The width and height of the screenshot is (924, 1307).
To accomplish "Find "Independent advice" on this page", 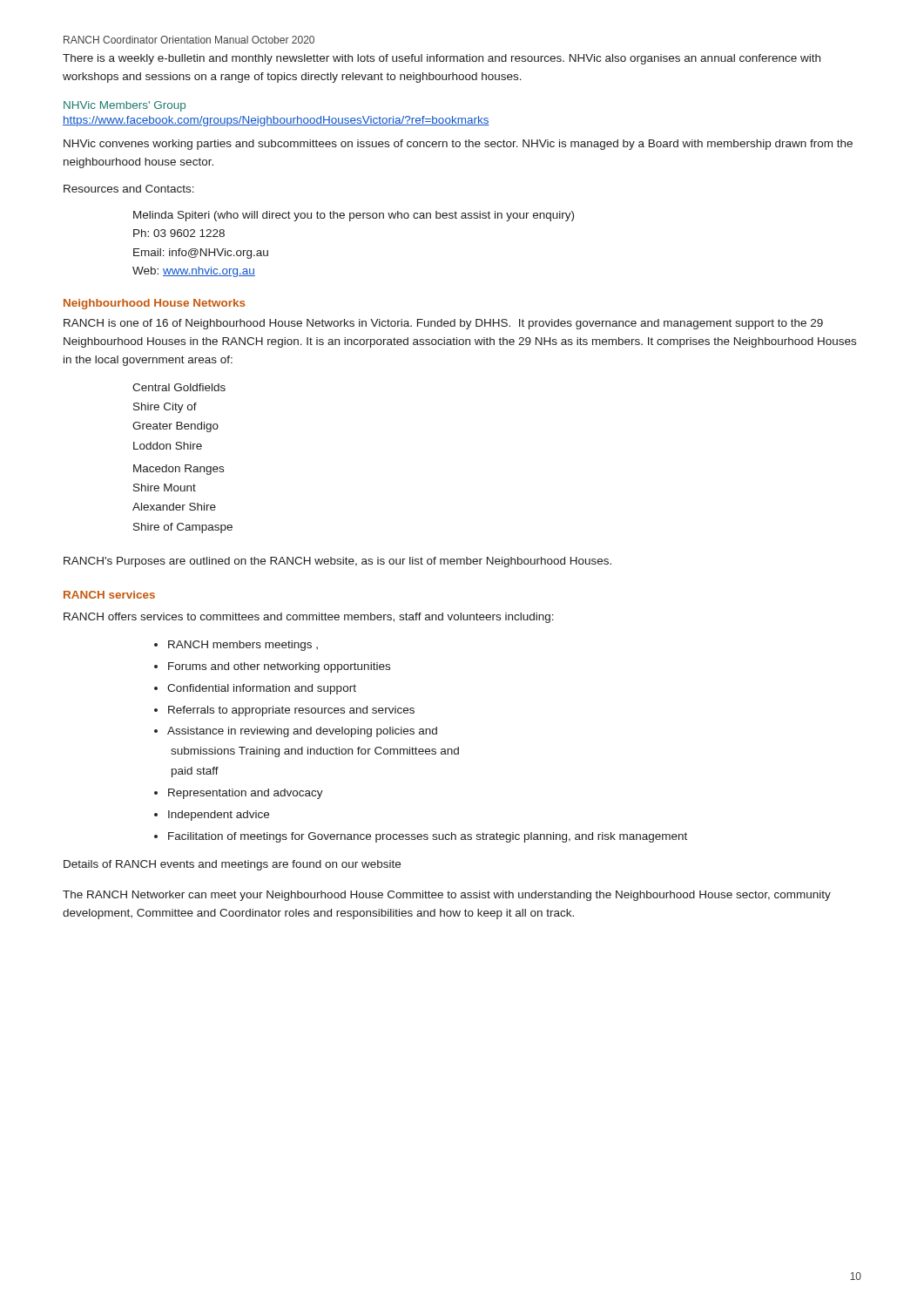I will [219, 814].
